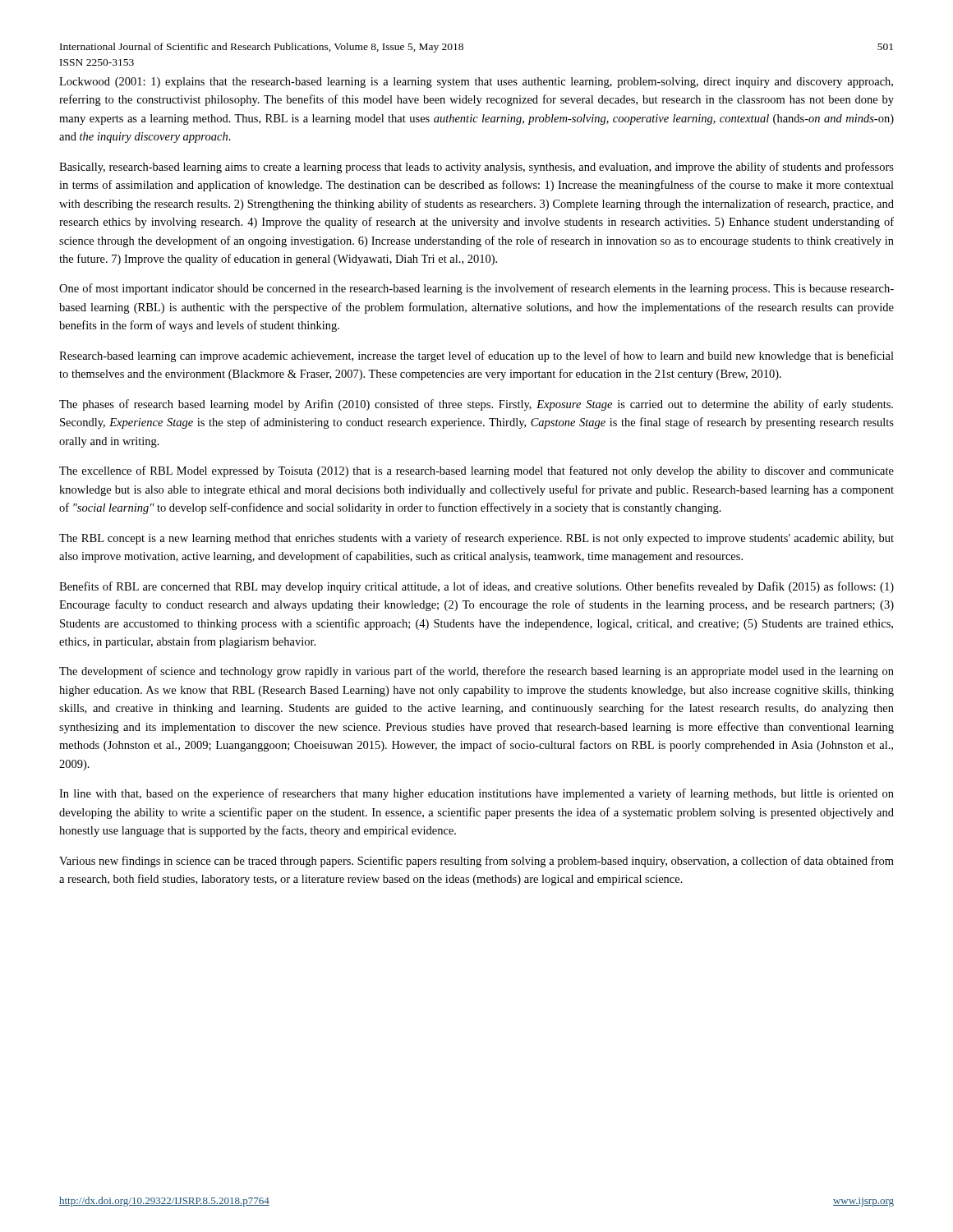Select the text block that reads "Basically, research-based learning aims to create a"
The width and height of the screenshot is (953, 1232).
(476, 213)
